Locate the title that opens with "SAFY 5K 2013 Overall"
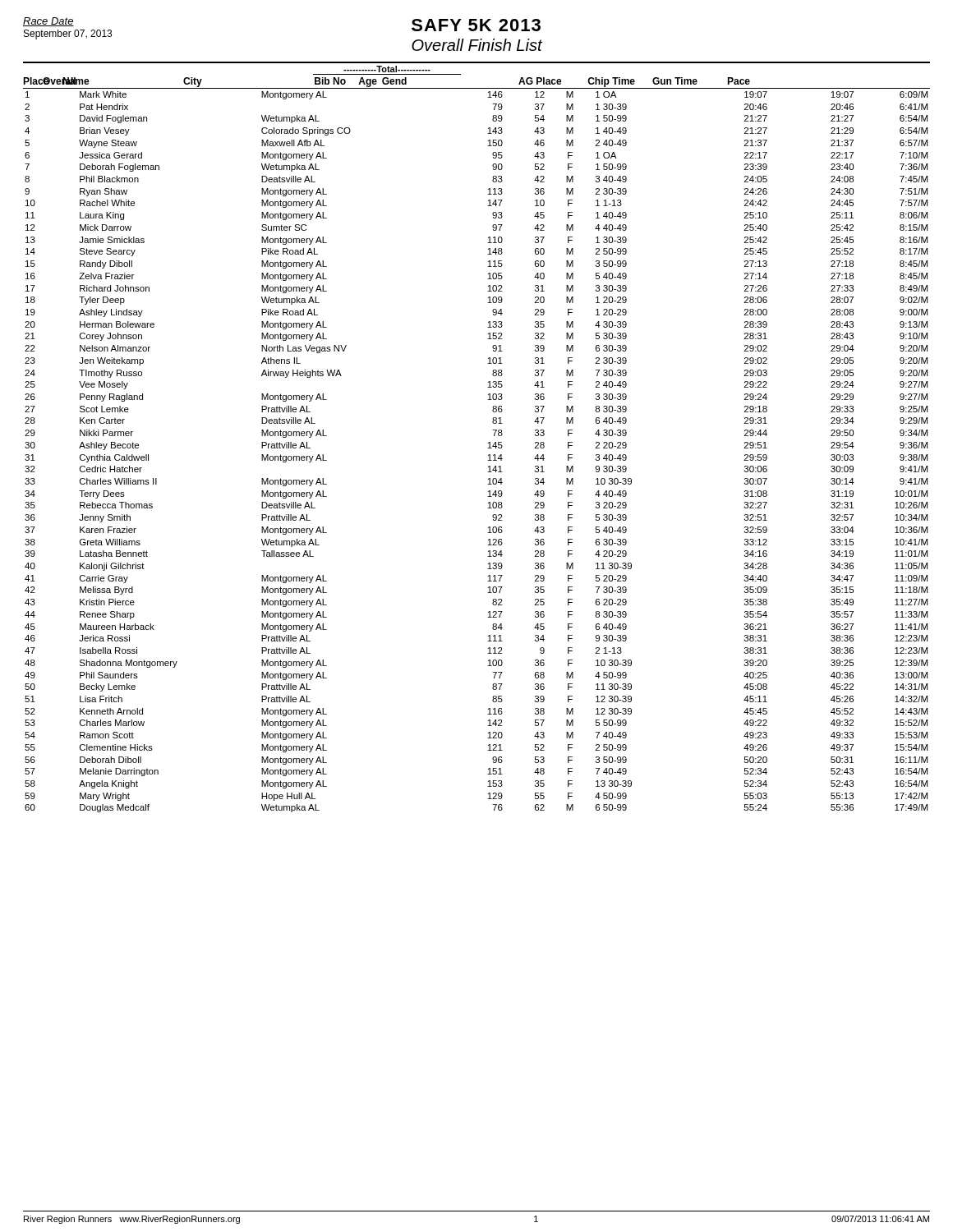Screen dimensions: 1232x953 [476, 35]
